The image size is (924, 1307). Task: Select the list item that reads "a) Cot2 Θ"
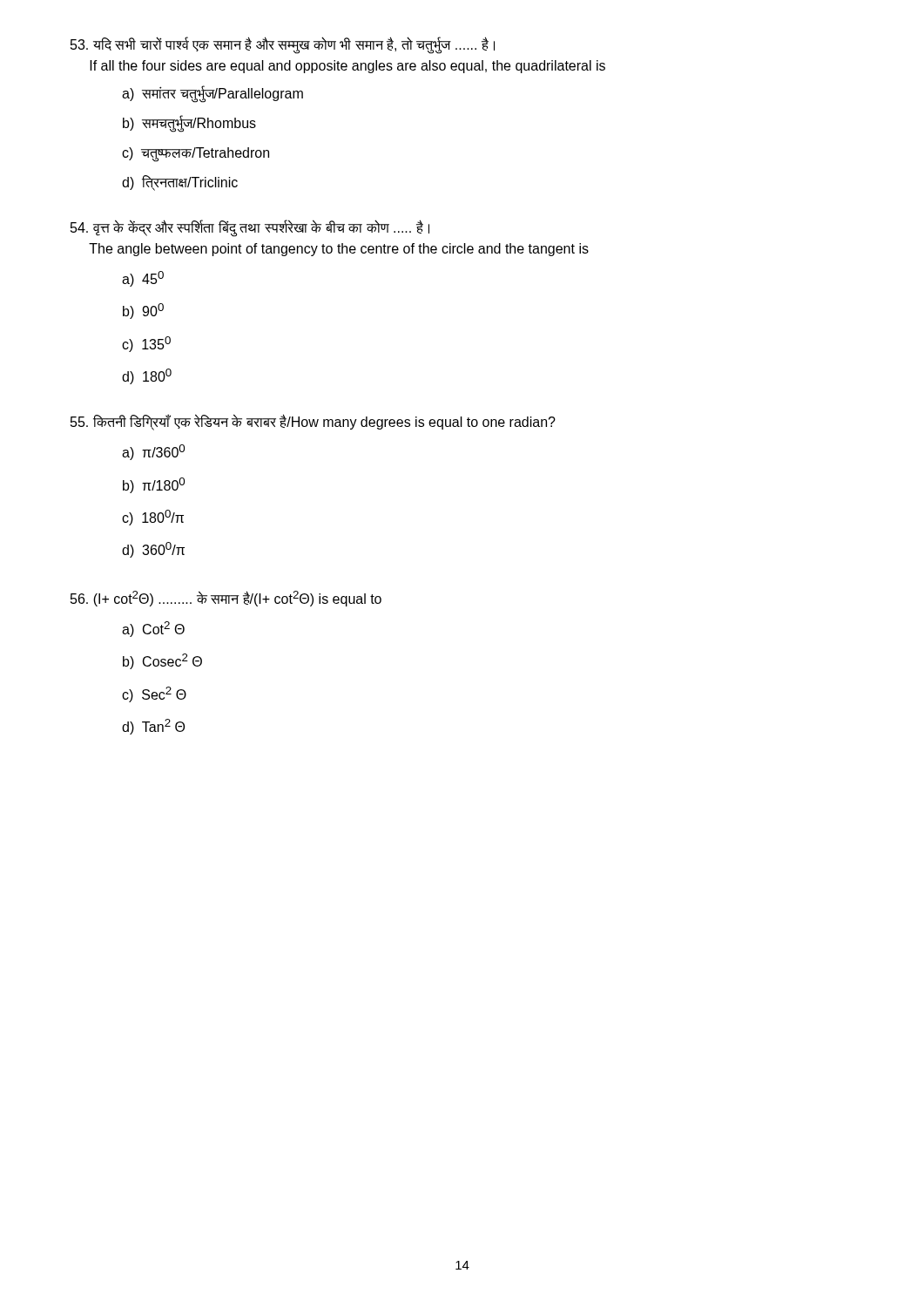pos(153,628)
